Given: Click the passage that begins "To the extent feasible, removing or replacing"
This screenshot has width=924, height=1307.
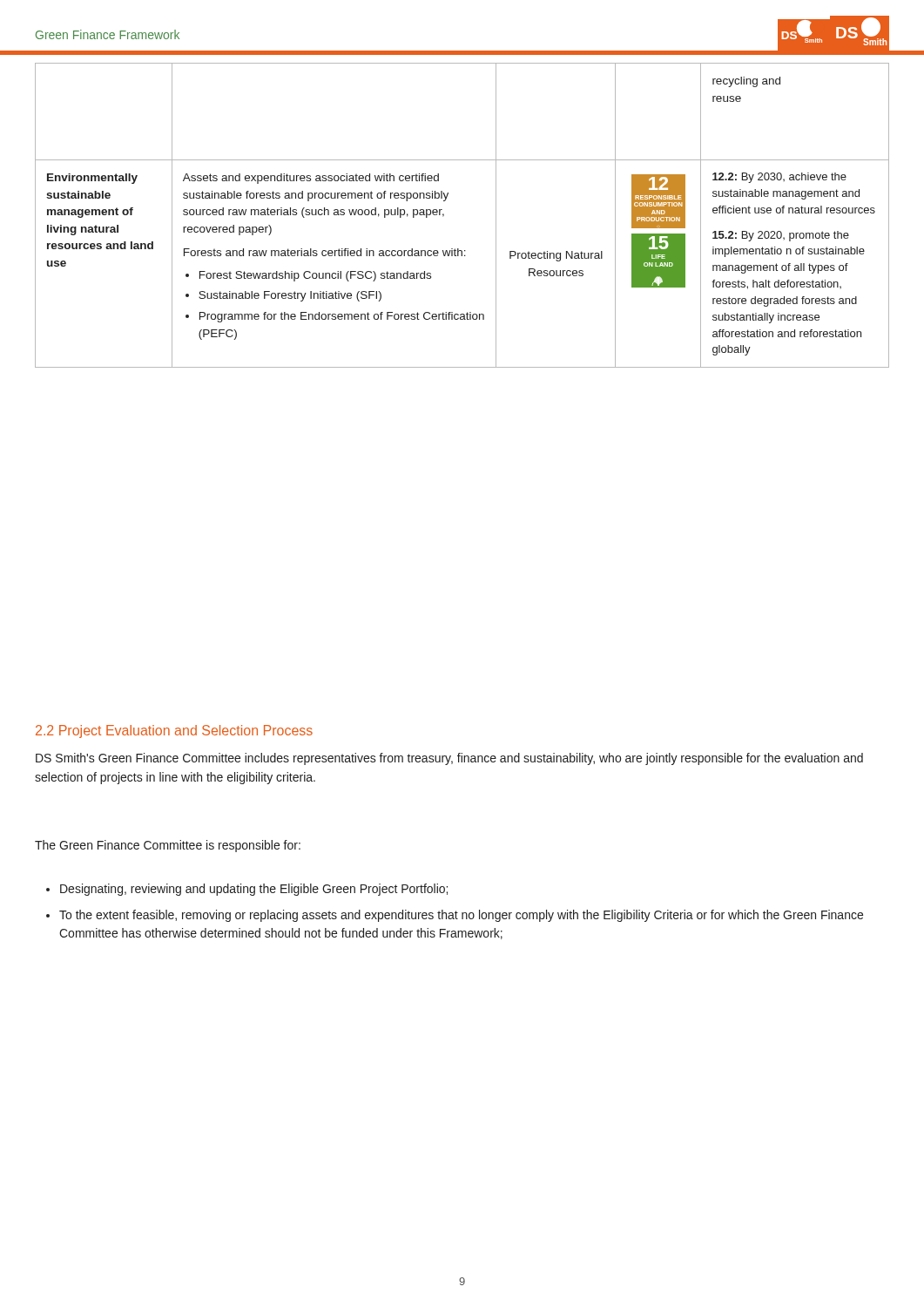Looking at the screenshot, I should pyautogui.click(x=461, y=924).
